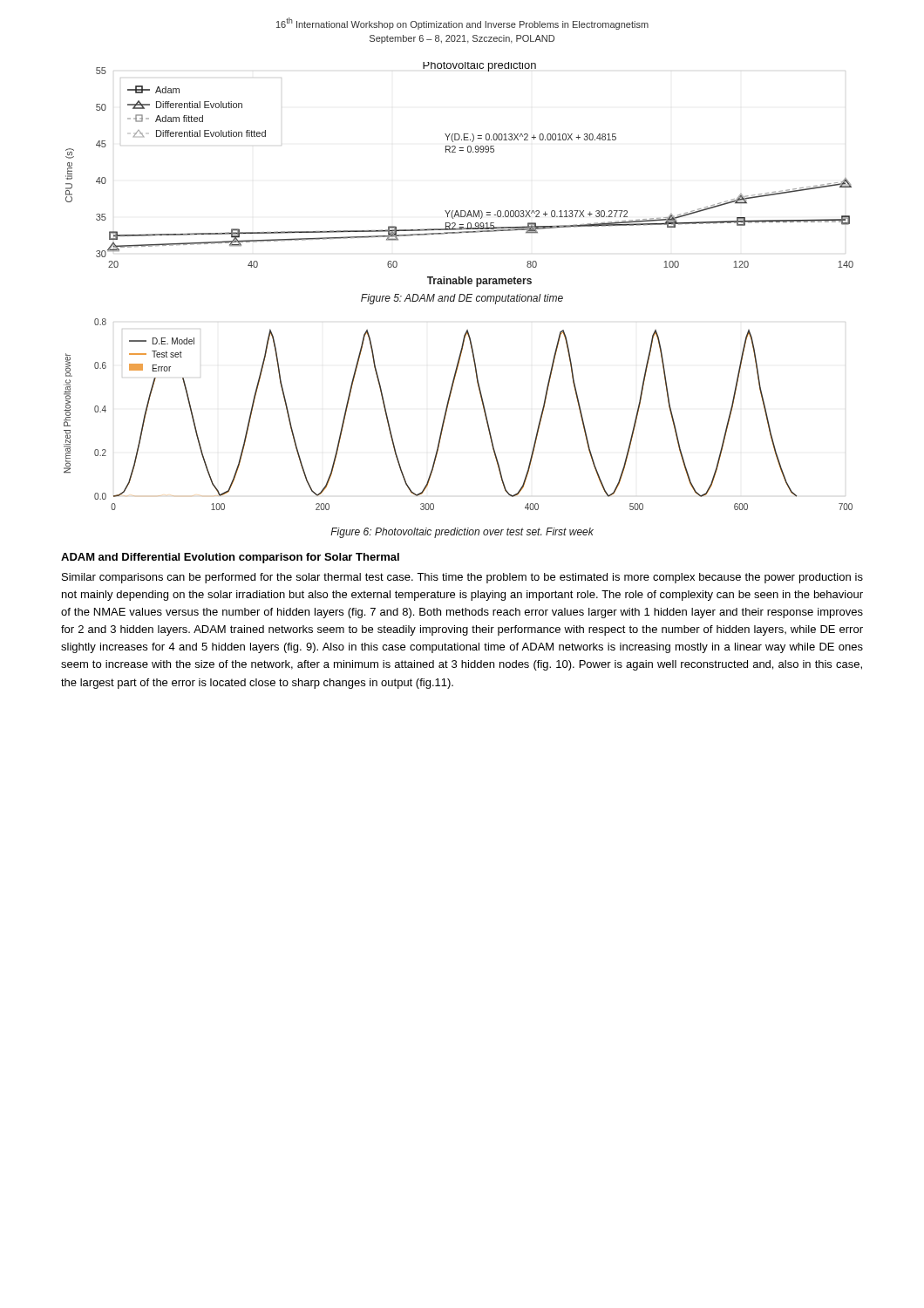The image size is (924, 1308).
Task: Locate the section header that reads "ADAM and Differential Evolution comparison"
Action: click(230, 556)
